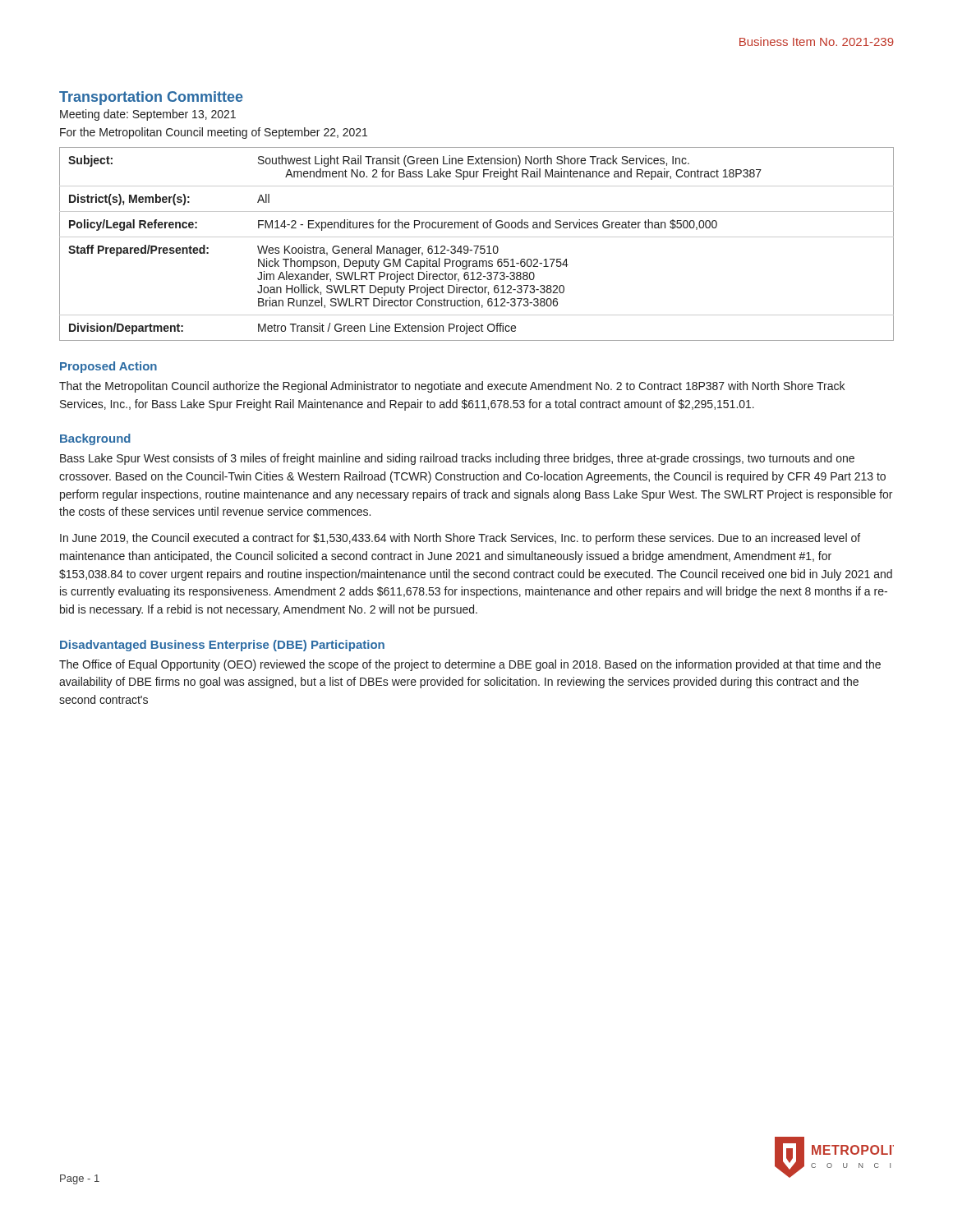This screenshot has width=953, height=1232.
Task: Click on the table containing "FM14-2 - Expenditures"
Action: (x=476, y=244)
